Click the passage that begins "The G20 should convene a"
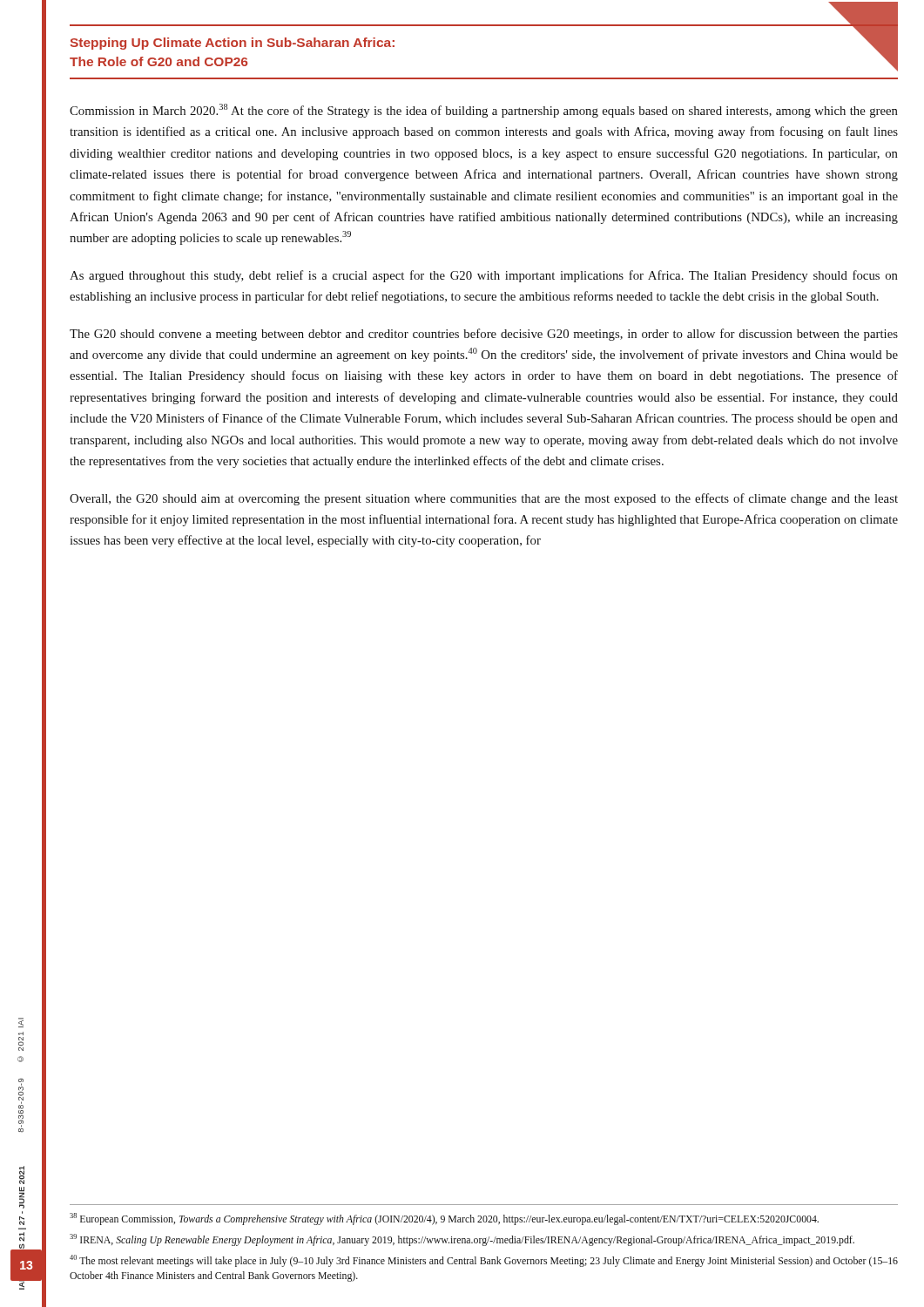This screenshot has height=1307, width=924. point(484,397)
